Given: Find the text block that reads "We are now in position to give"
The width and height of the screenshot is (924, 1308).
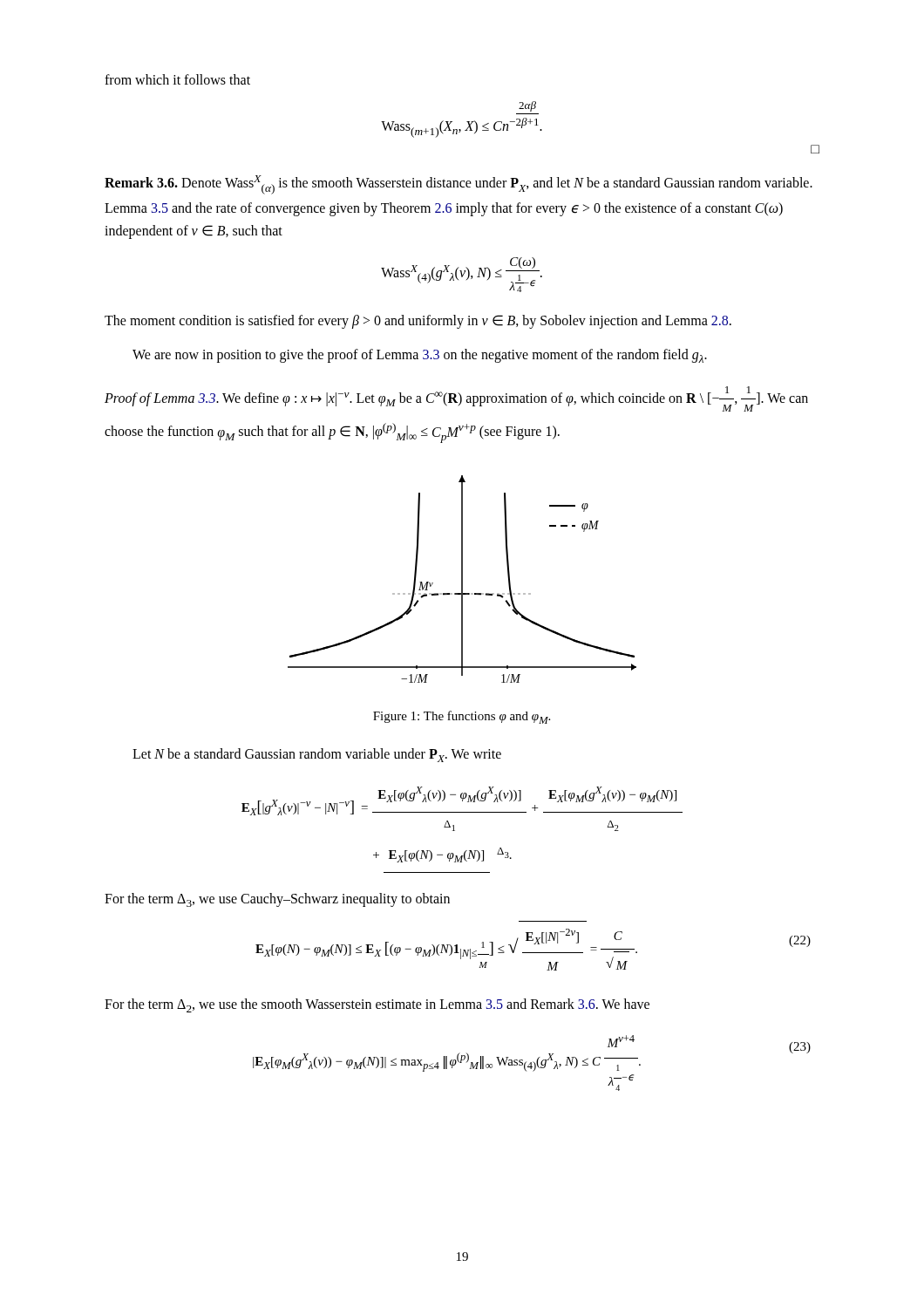Looking at the screenshot, I should (420, 356).
